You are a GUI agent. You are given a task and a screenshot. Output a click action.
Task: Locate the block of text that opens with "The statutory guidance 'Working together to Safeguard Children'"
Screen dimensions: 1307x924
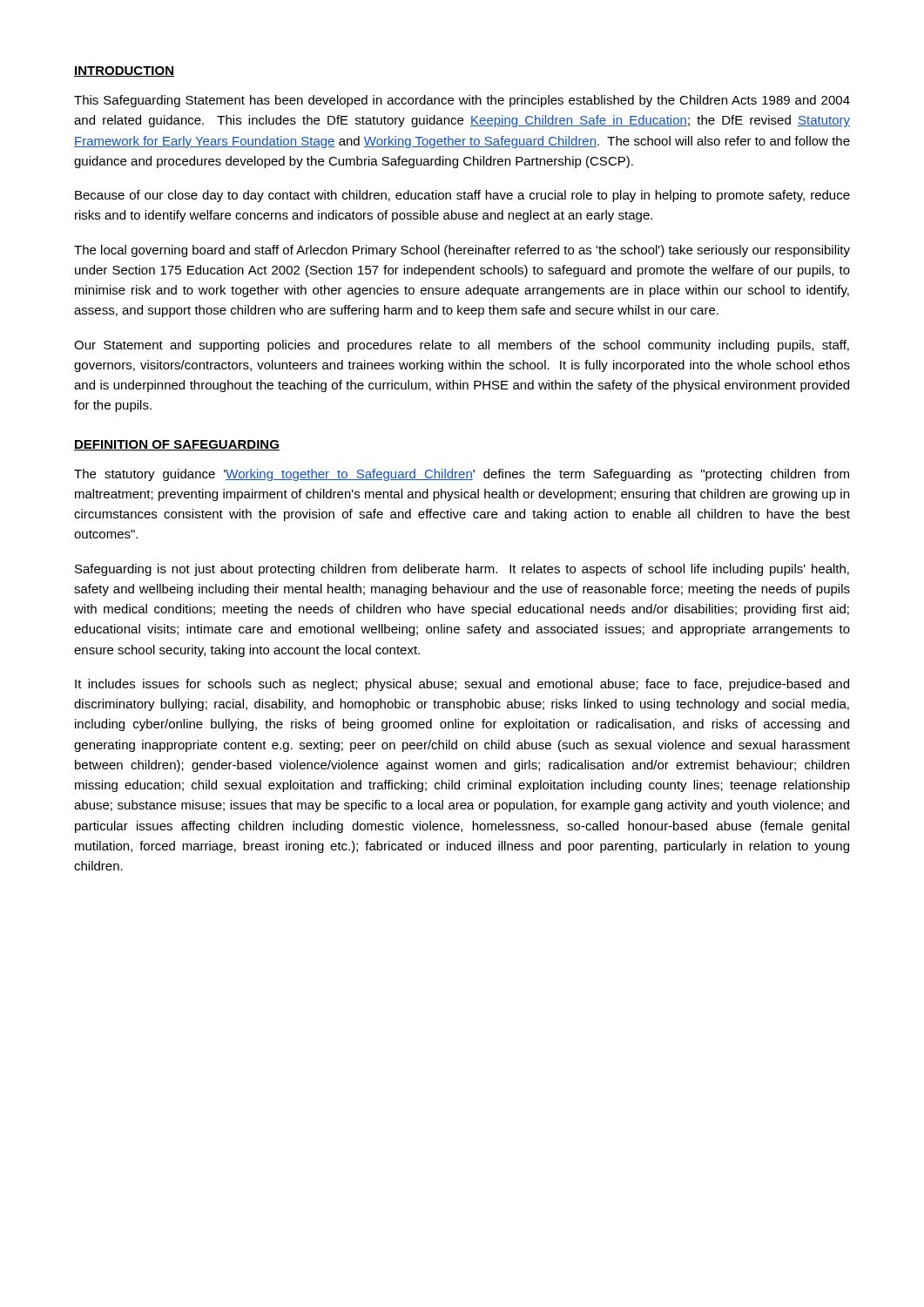(x=462, y=504)
